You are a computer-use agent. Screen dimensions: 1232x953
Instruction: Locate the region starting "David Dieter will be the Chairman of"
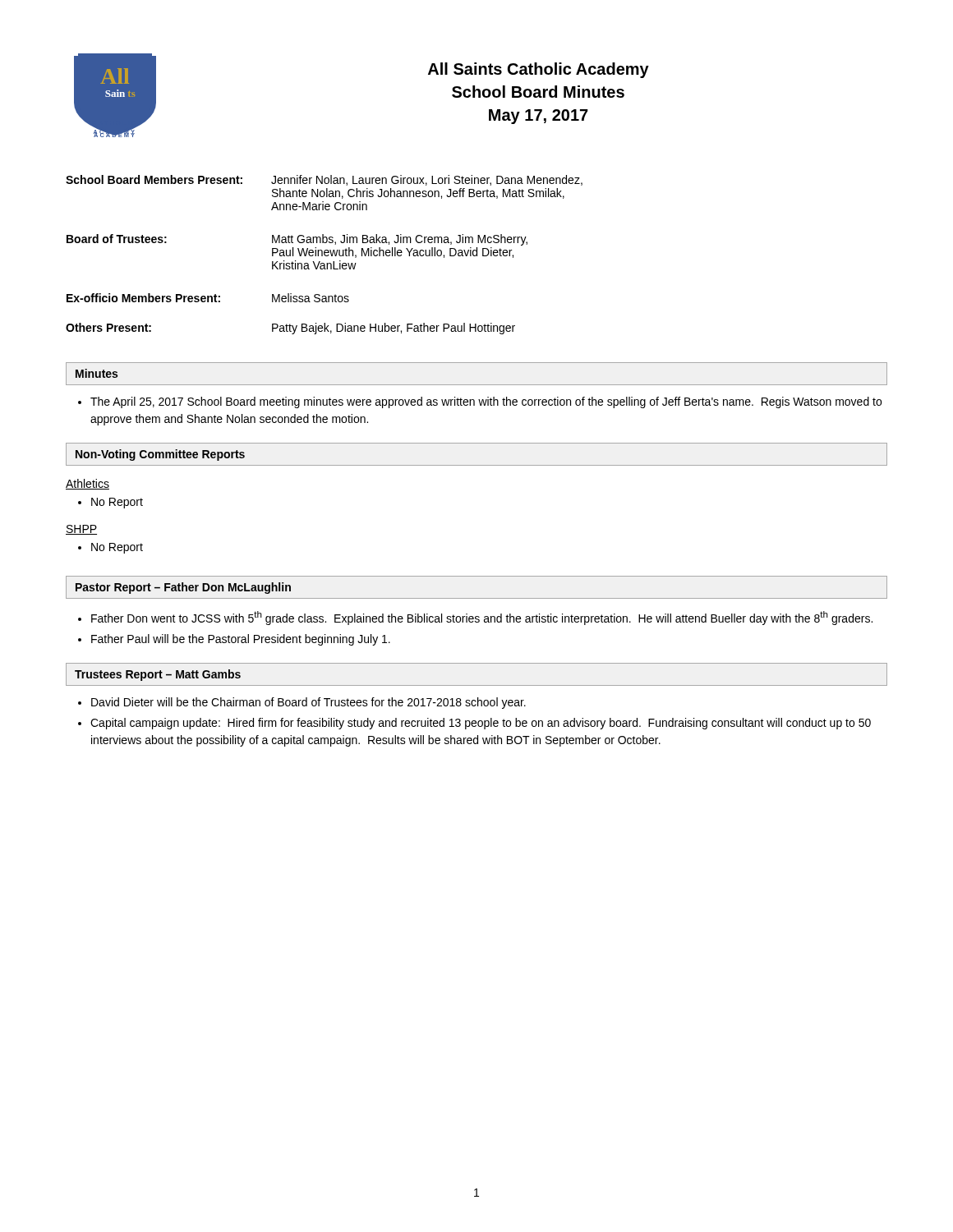coord(308,702)
